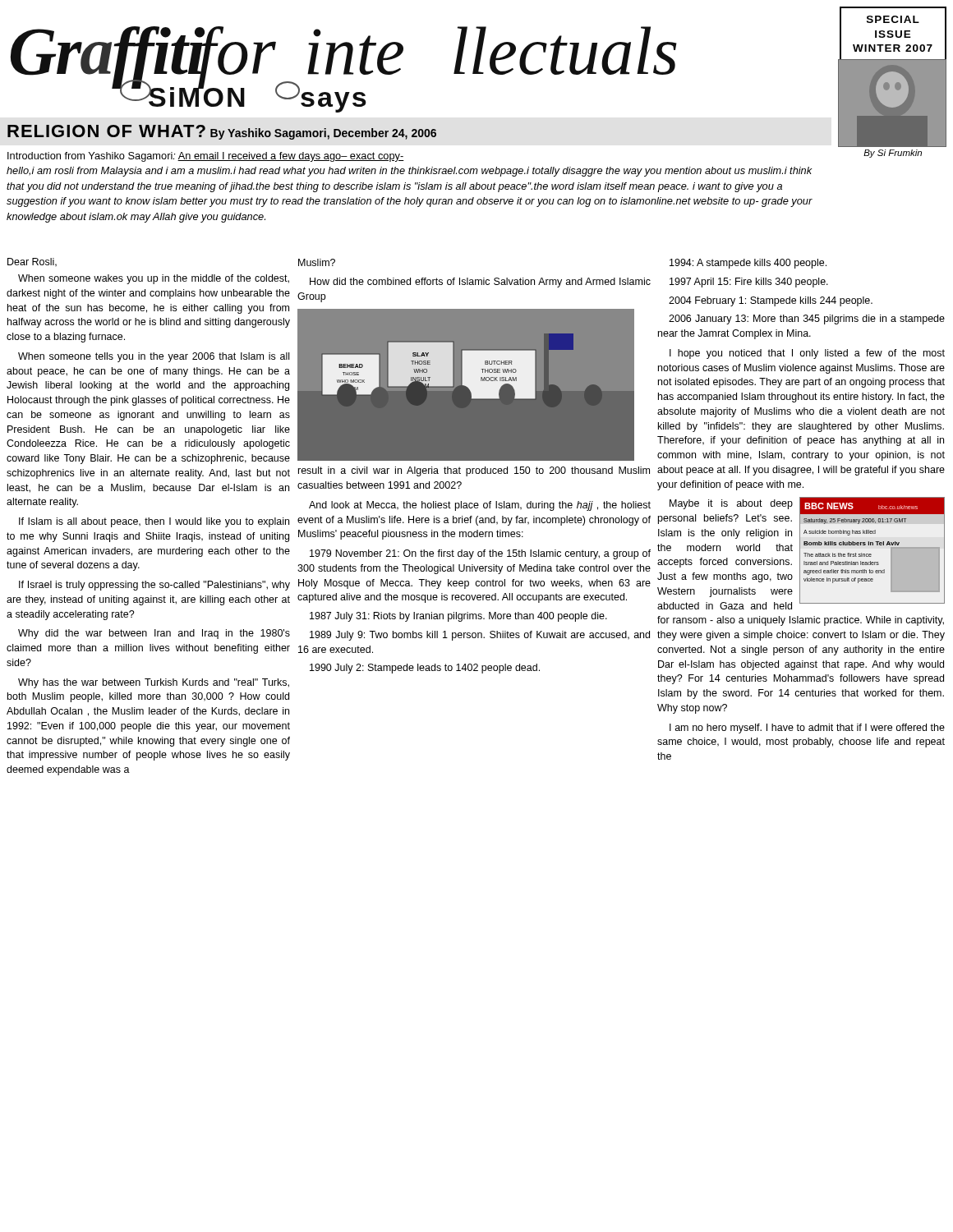
Task: Locate the region starting "RELIGION OF WHAT? By Yashiko Sagamori, December"
Action: tap(222, 131)
